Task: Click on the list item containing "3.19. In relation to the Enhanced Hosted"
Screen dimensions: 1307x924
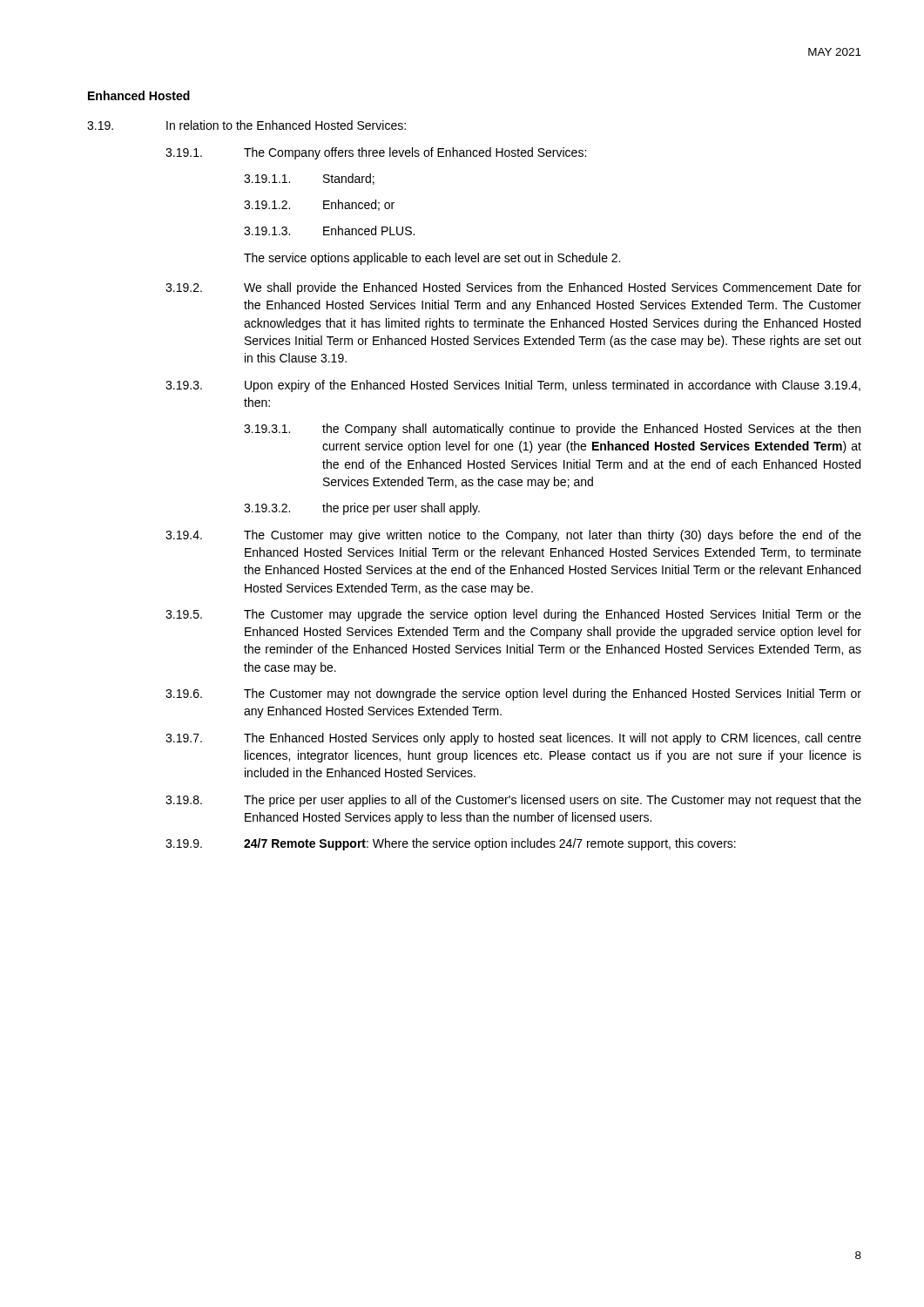Action: [x=246, y=125]
